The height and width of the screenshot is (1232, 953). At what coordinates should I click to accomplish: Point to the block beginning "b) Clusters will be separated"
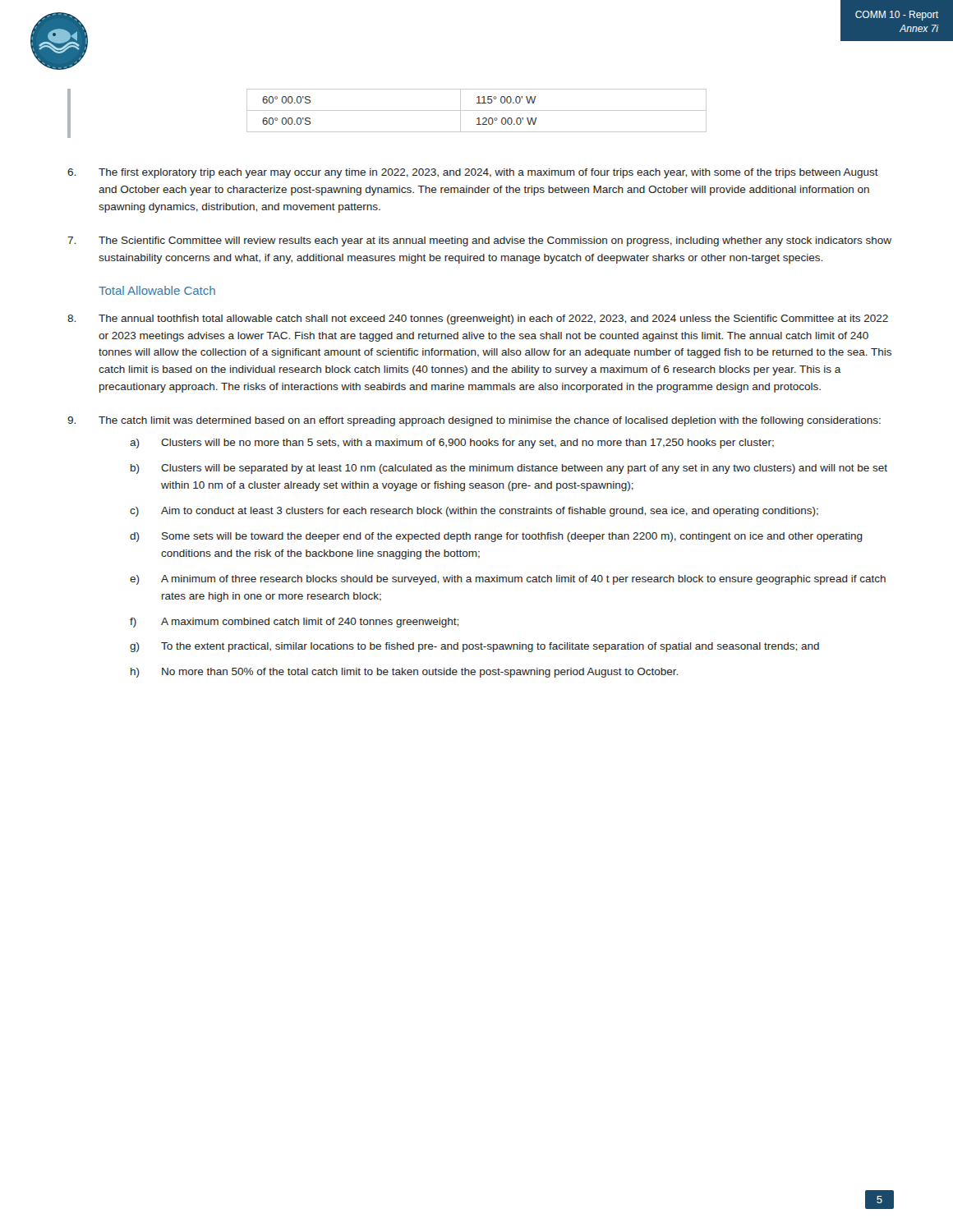tap(512, 477)
